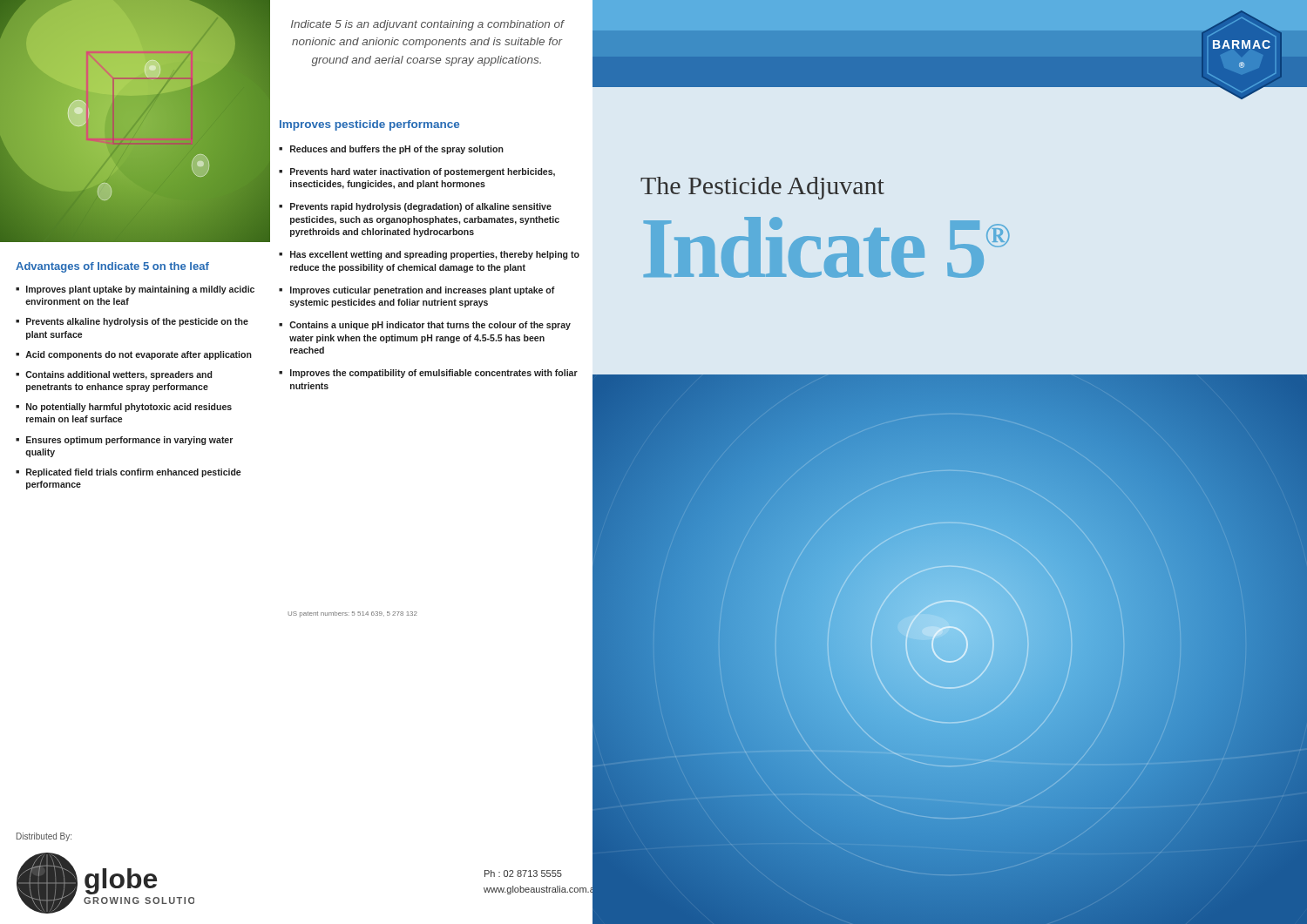
Task: Find the text block starting "Prevents rapid hydrolysis (degradation) of alkaline sensitive"
Action: pyautogui.click(x=434, y=220)
